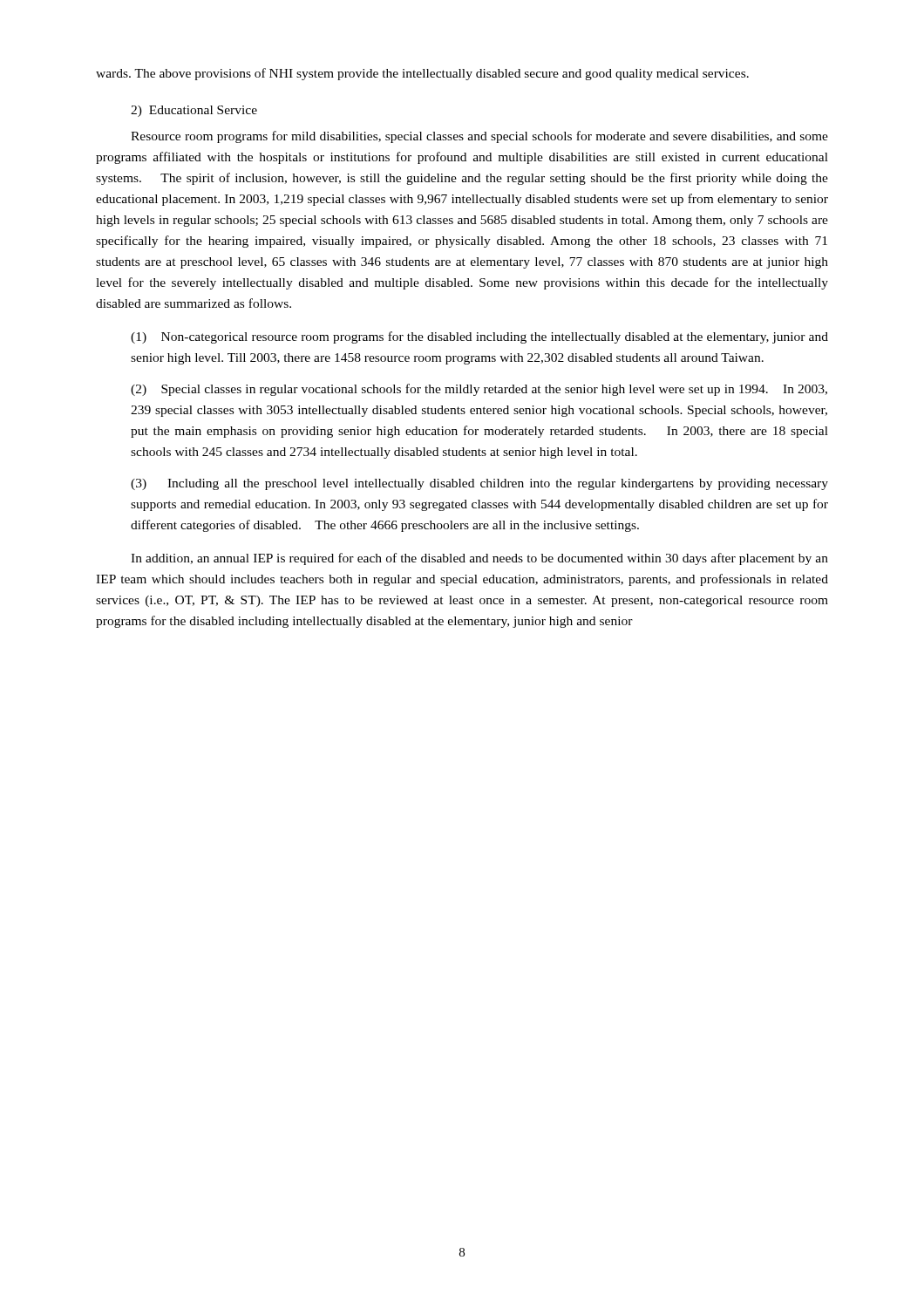The width and height of the screenshot is (924, 1308).
Task: Point to the region starting "(2) Special classes in regular"
Action: pyautogui.click(x=479, y=420)
